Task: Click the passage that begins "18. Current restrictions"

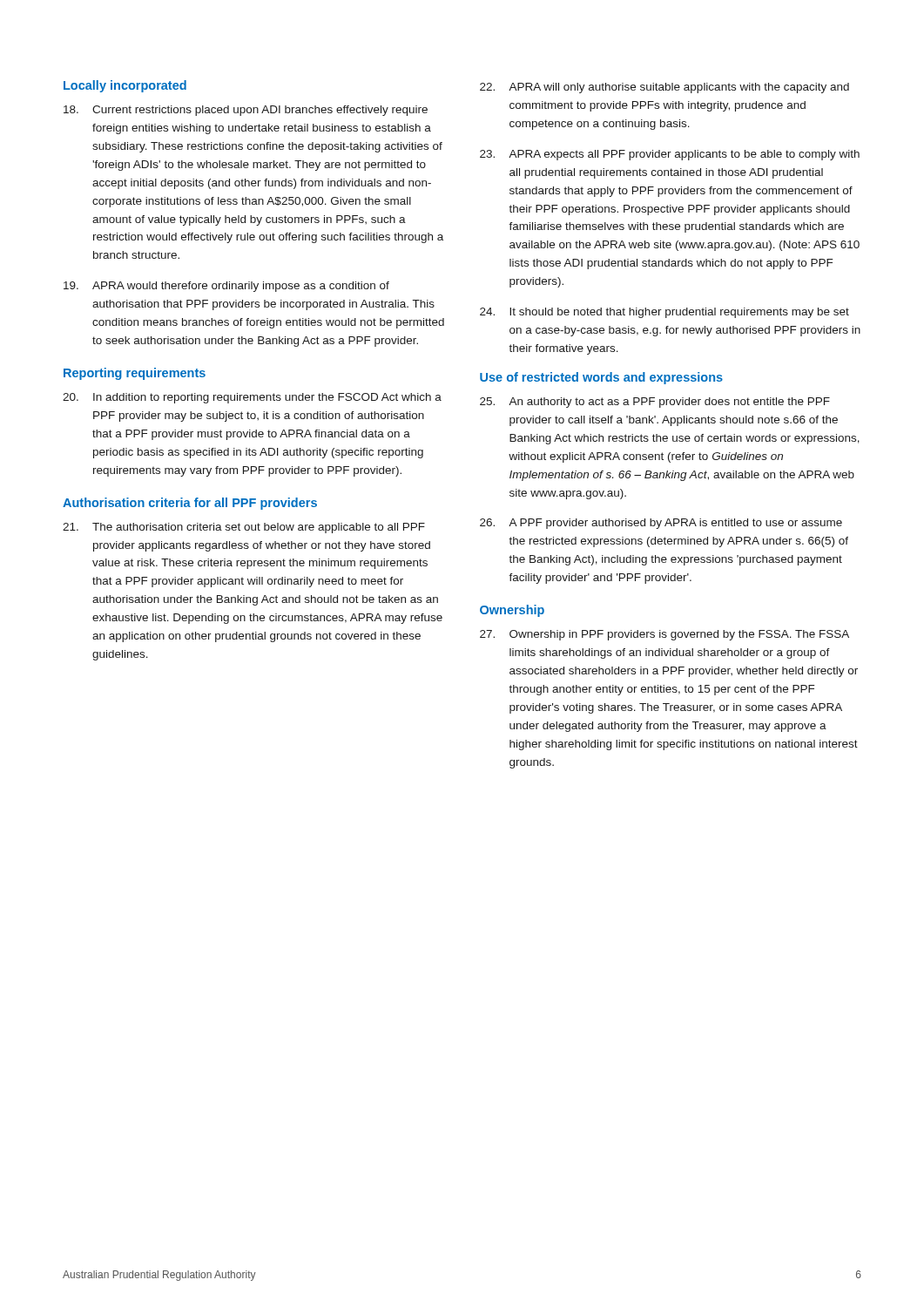Action: coord(254,183)
